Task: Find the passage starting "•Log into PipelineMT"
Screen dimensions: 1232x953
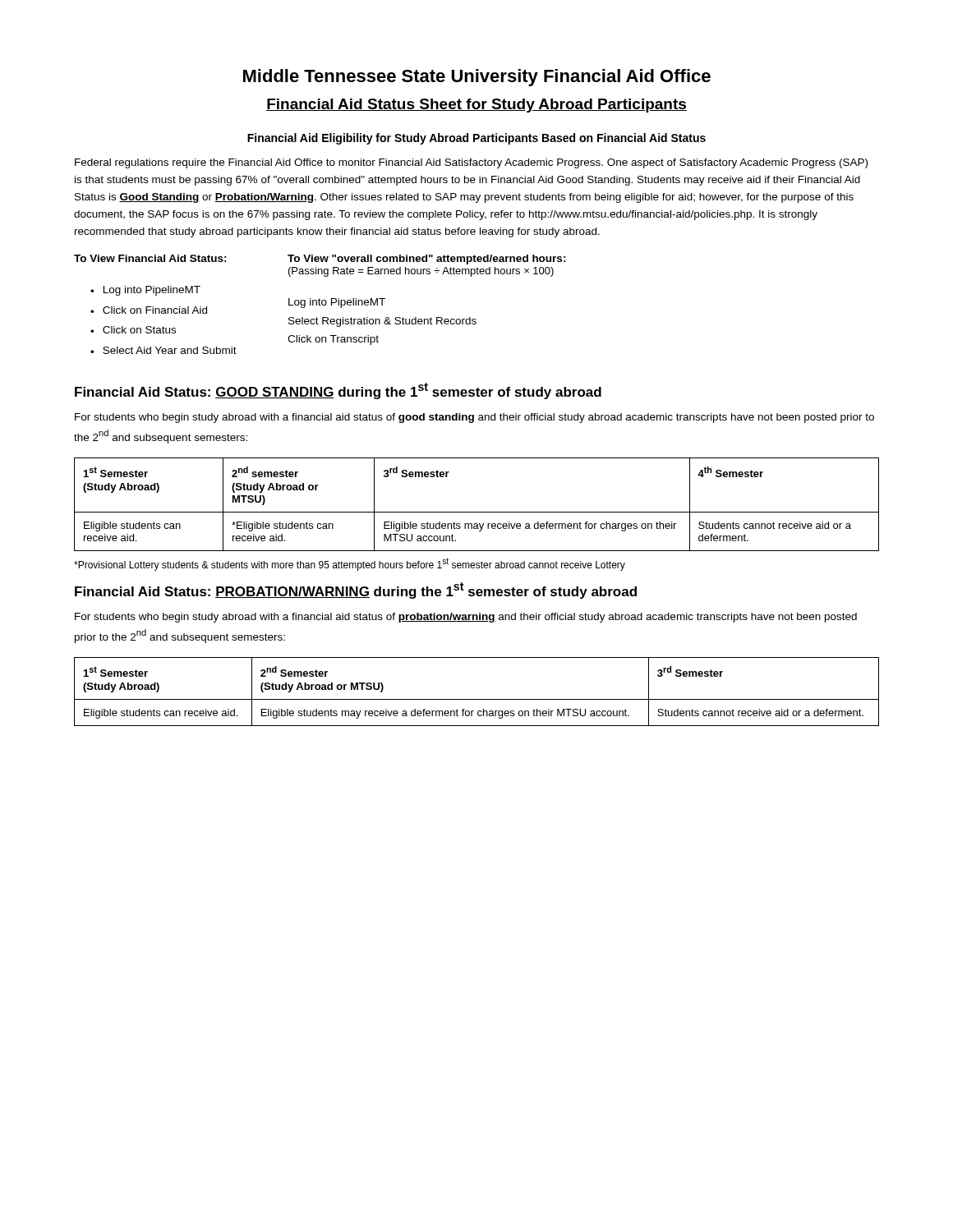Action: tap(145, 291)
